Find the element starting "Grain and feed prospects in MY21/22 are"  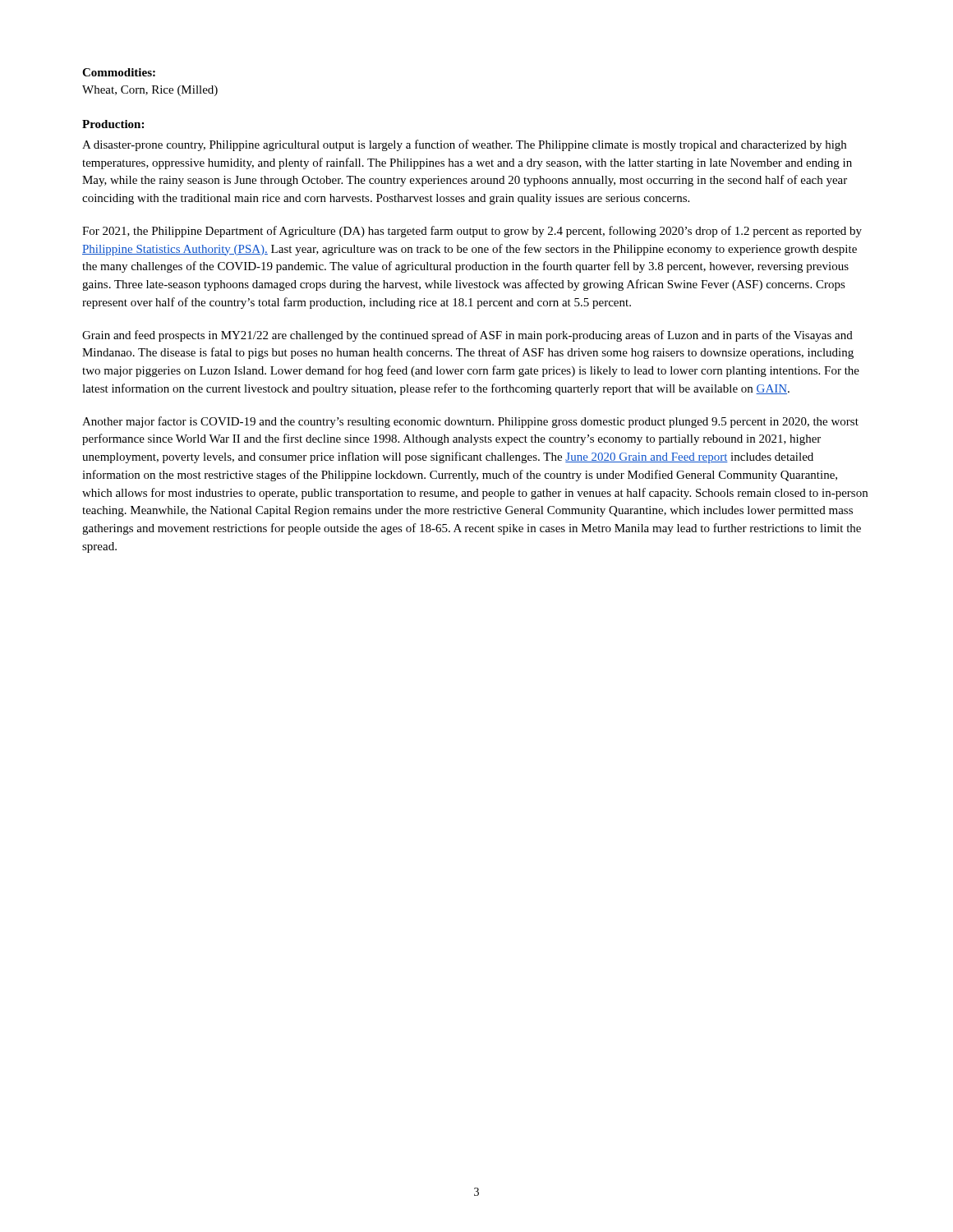tap(476, 362)
